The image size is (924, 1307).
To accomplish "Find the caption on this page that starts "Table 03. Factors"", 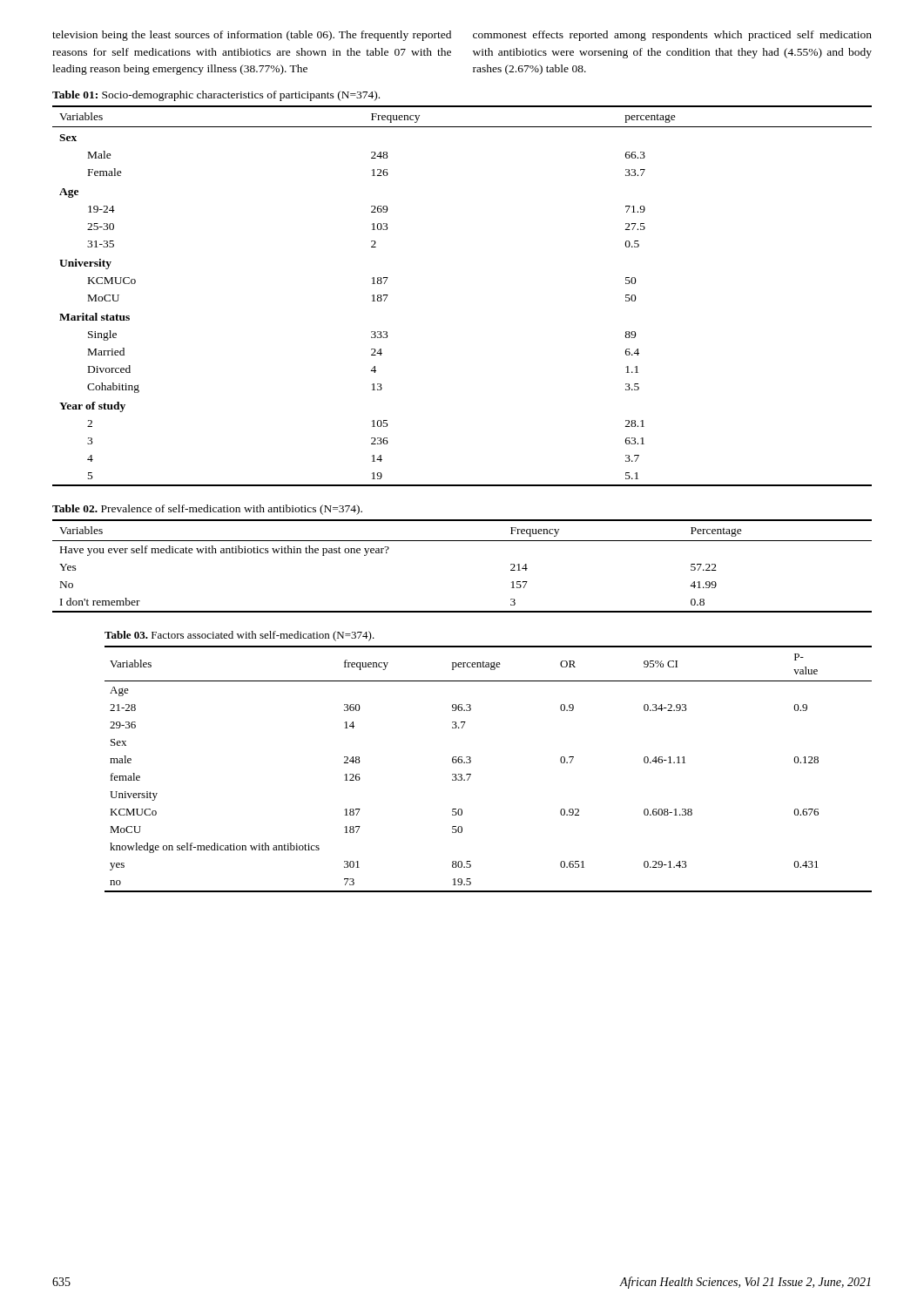I will point(240,635).
